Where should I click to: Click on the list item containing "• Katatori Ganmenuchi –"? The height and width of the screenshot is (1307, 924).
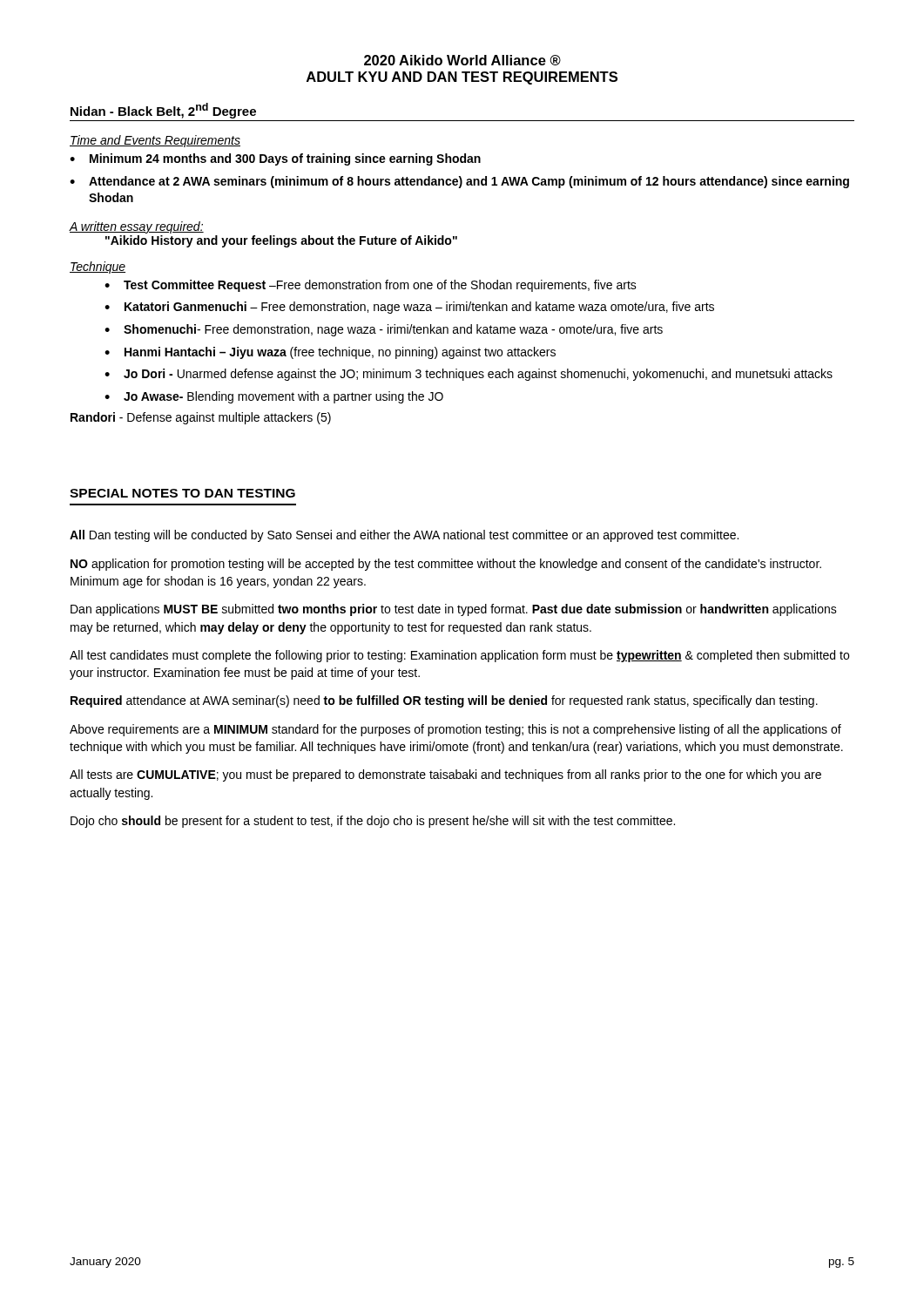pyautogui.click(x=479, y=309)
